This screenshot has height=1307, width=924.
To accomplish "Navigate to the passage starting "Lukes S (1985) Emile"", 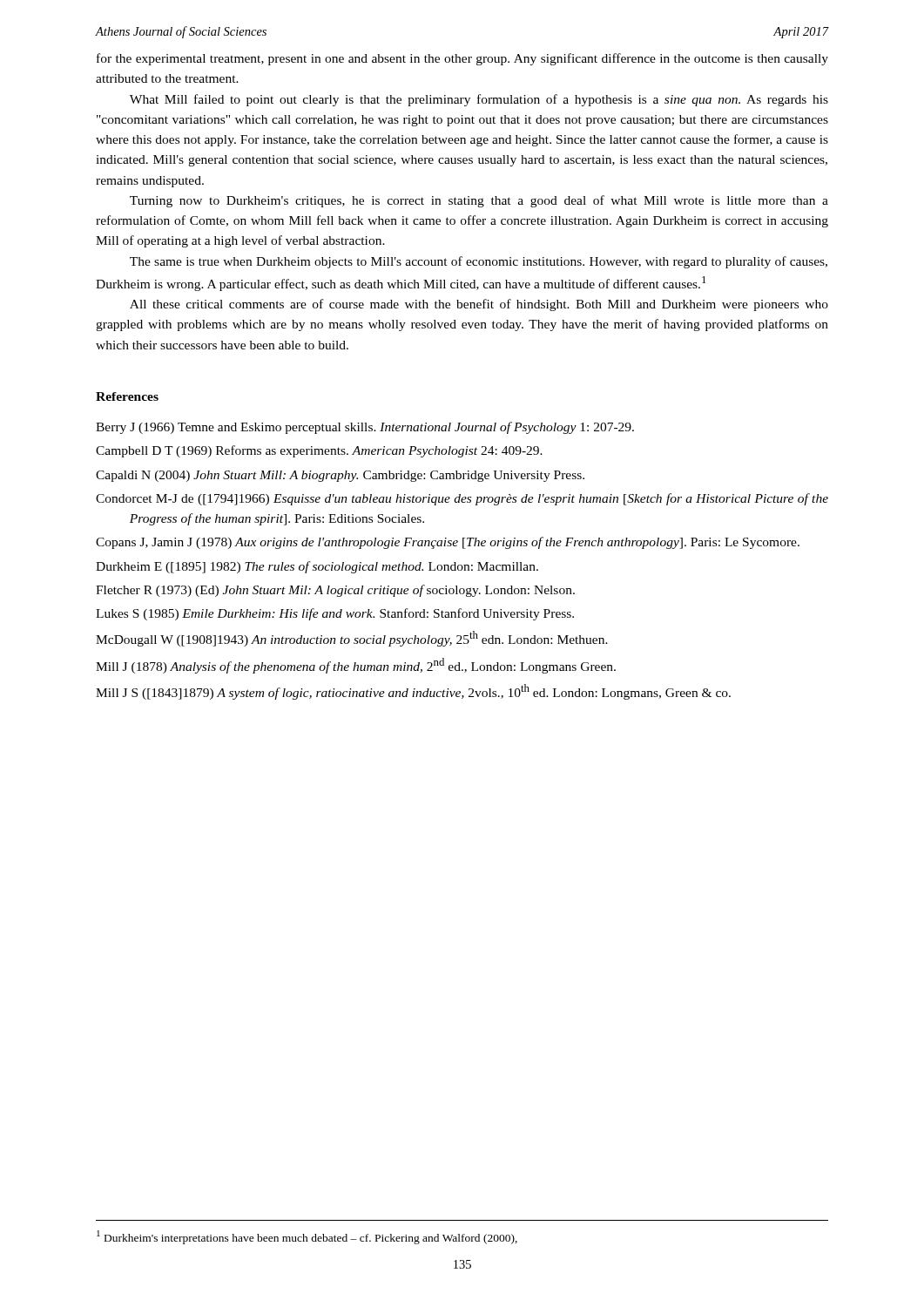I will click(335, 613).
